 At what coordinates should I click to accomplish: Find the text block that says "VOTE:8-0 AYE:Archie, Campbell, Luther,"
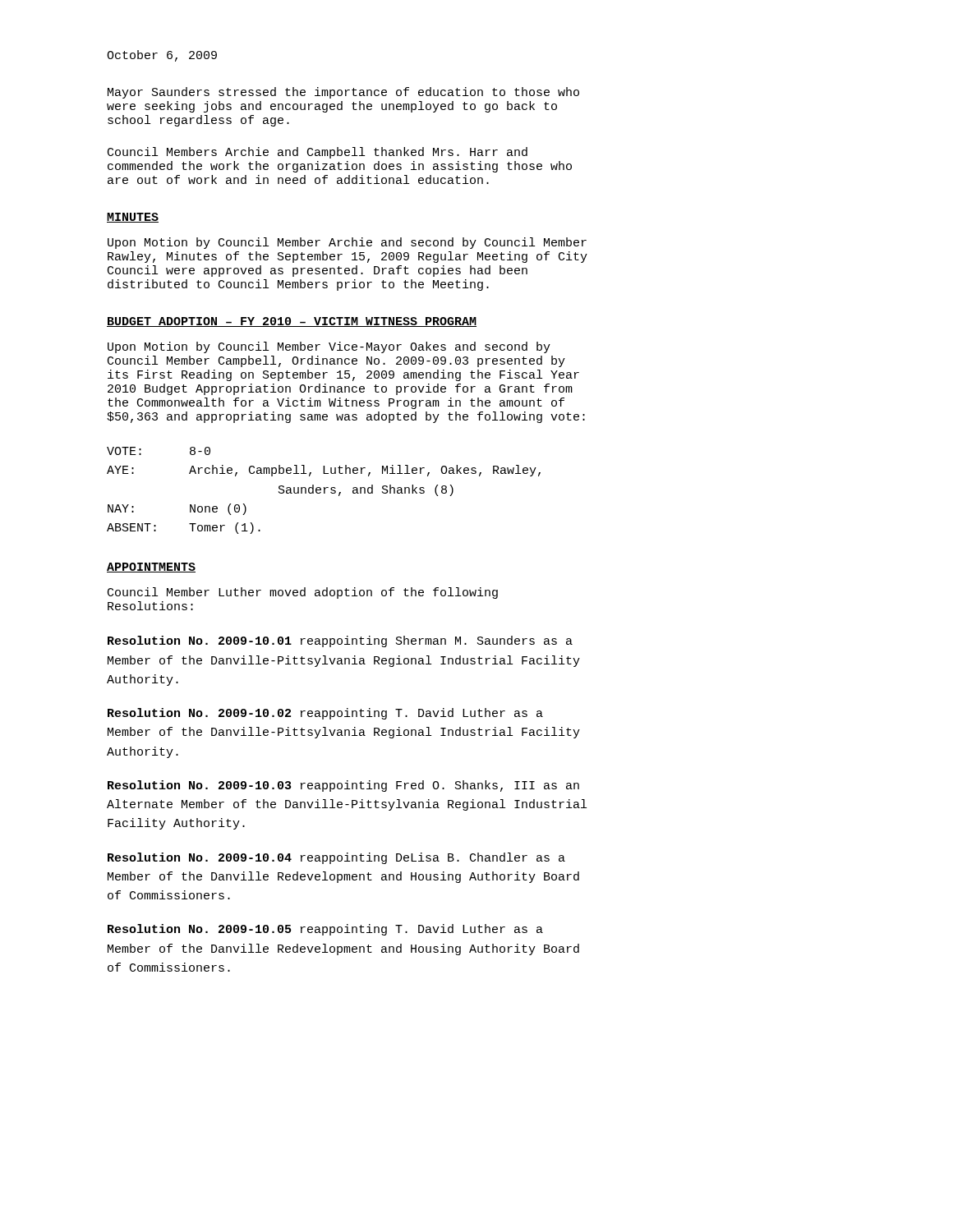point(324,490)
